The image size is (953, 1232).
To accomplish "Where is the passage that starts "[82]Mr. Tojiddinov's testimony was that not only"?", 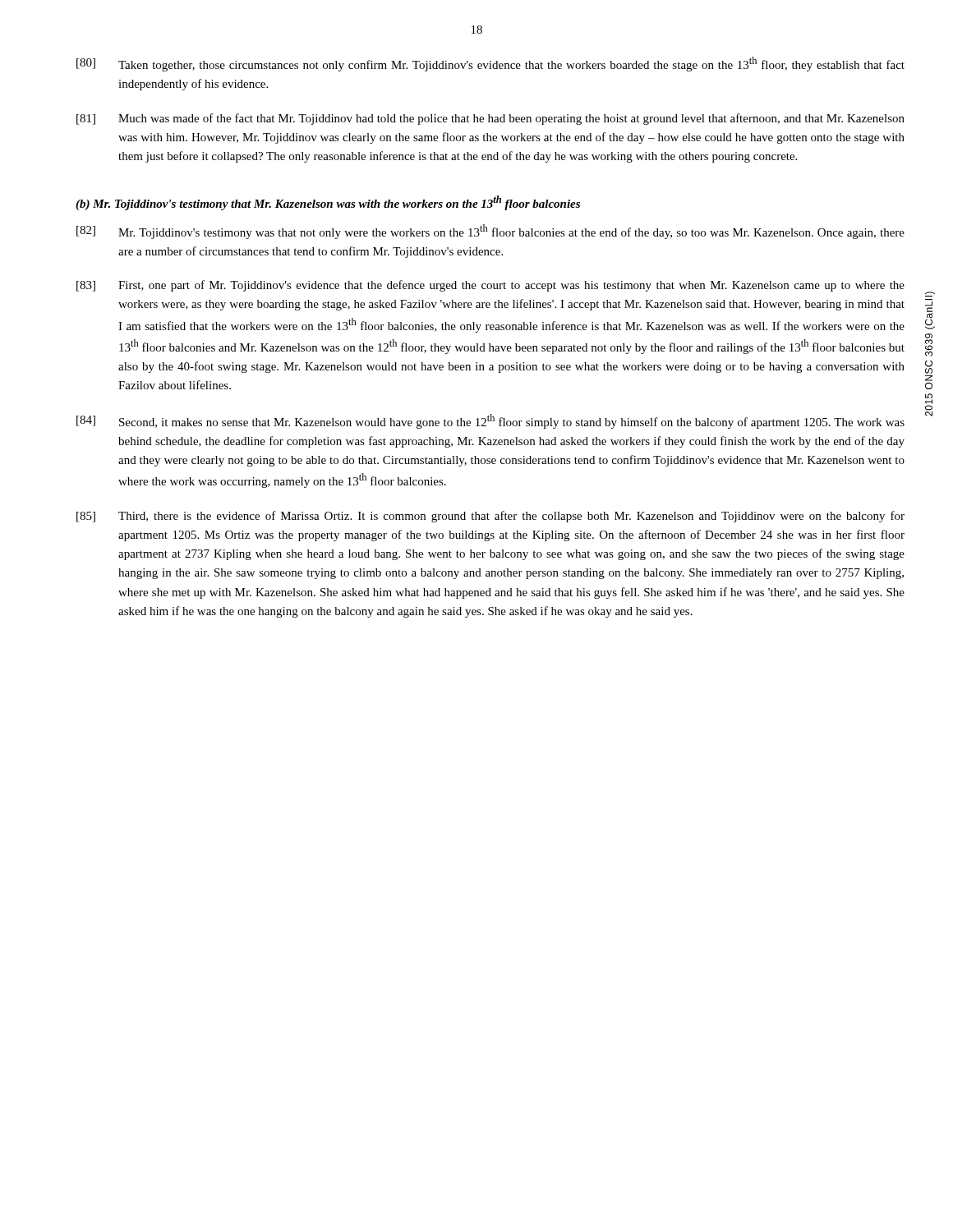I will (490, 241).
